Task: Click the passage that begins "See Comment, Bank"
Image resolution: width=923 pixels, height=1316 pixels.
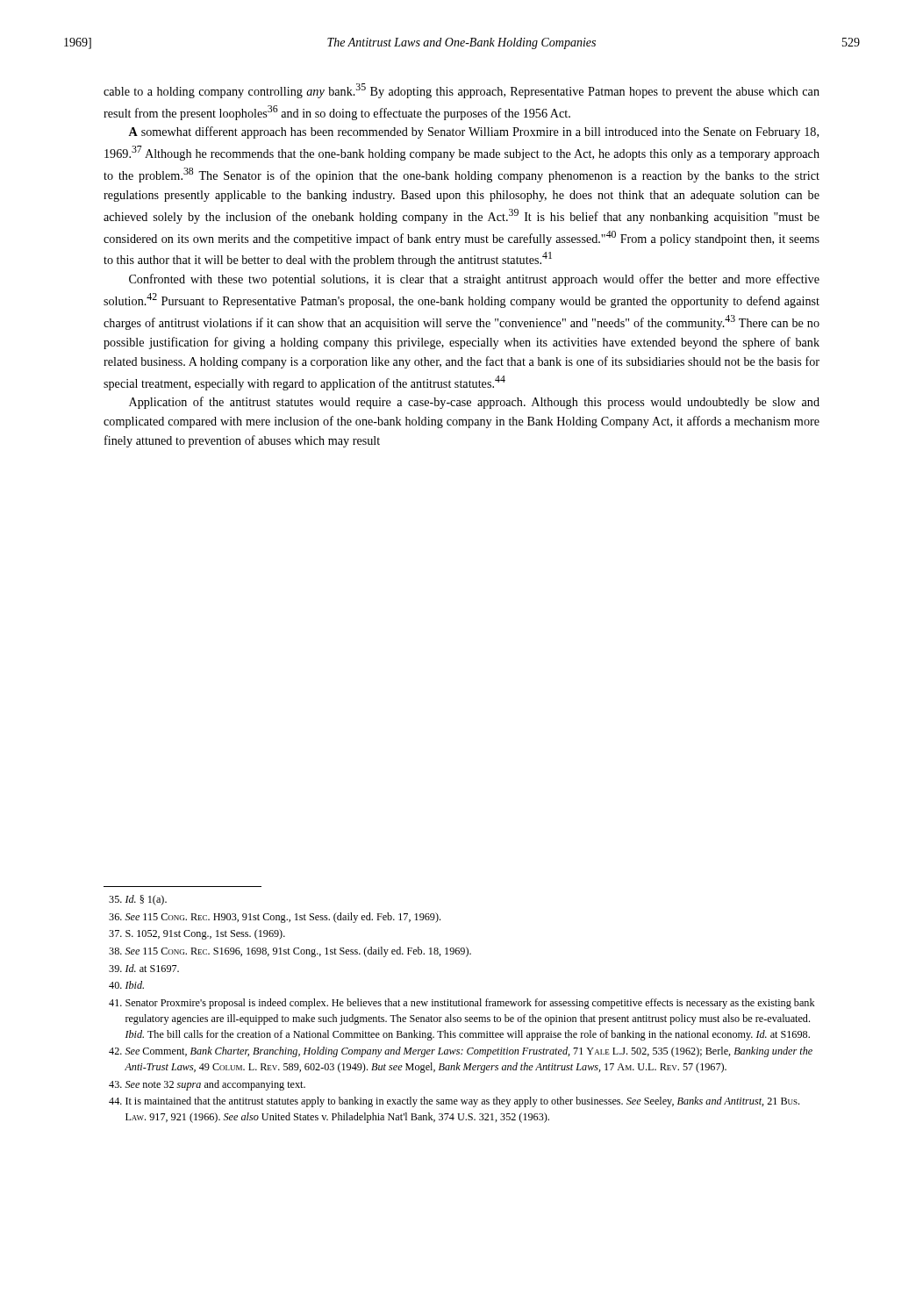Action: (x=462, y=1060)
